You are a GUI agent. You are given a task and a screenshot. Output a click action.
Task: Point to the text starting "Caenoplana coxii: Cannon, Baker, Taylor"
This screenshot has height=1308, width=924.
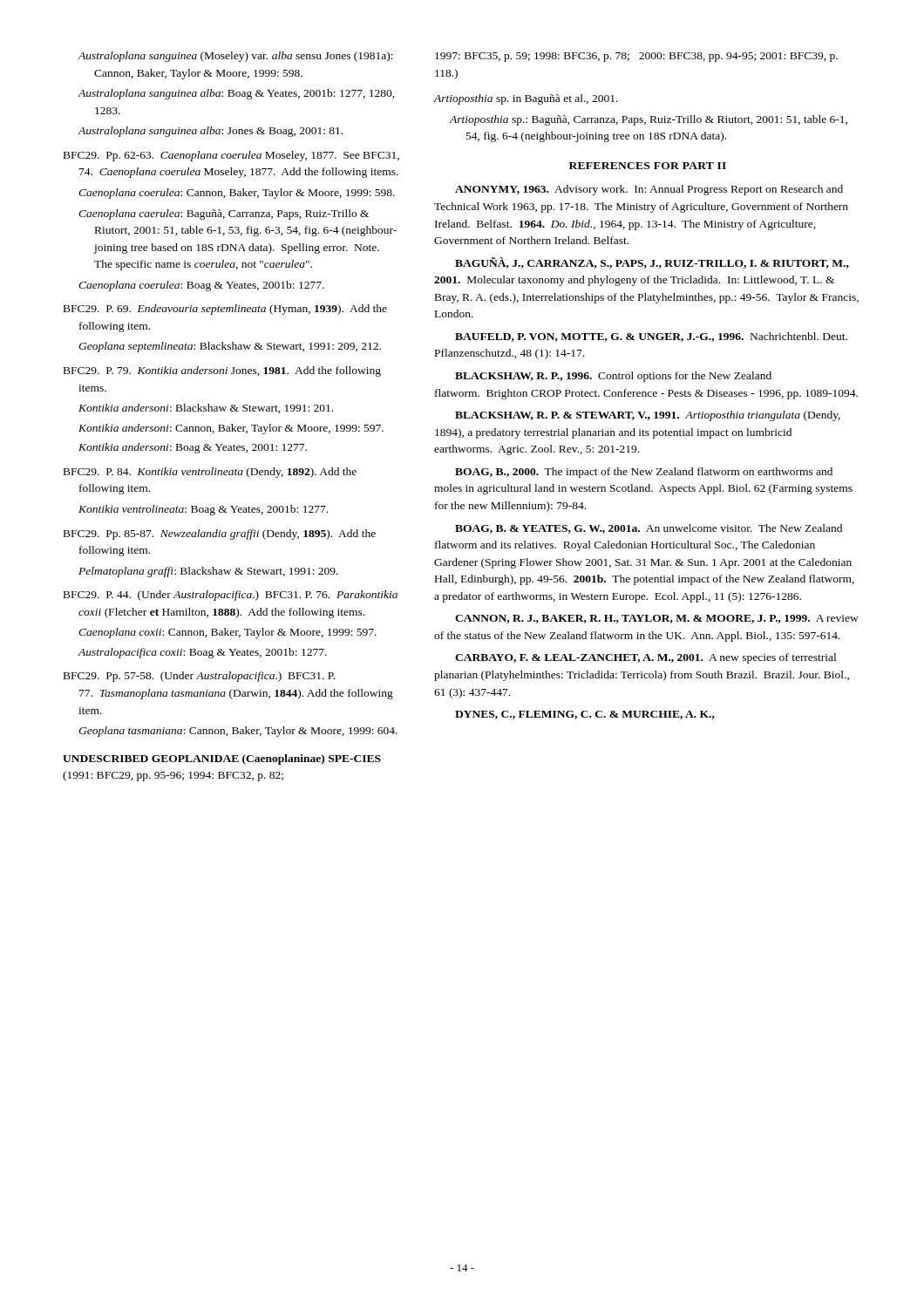pyautogui.click(x=228, y=632)
